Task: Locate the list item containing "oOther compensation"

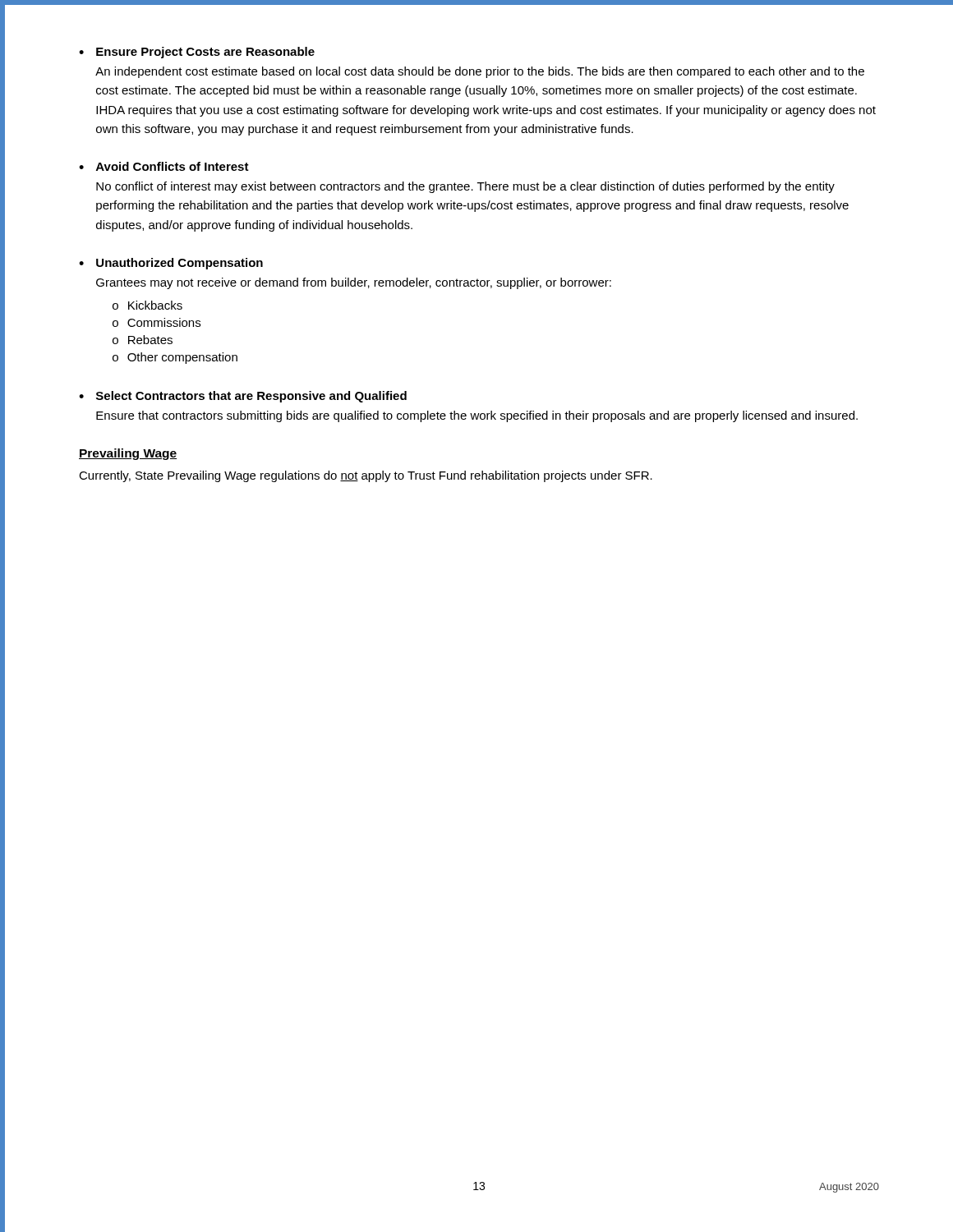Action: tap(175, 357)
